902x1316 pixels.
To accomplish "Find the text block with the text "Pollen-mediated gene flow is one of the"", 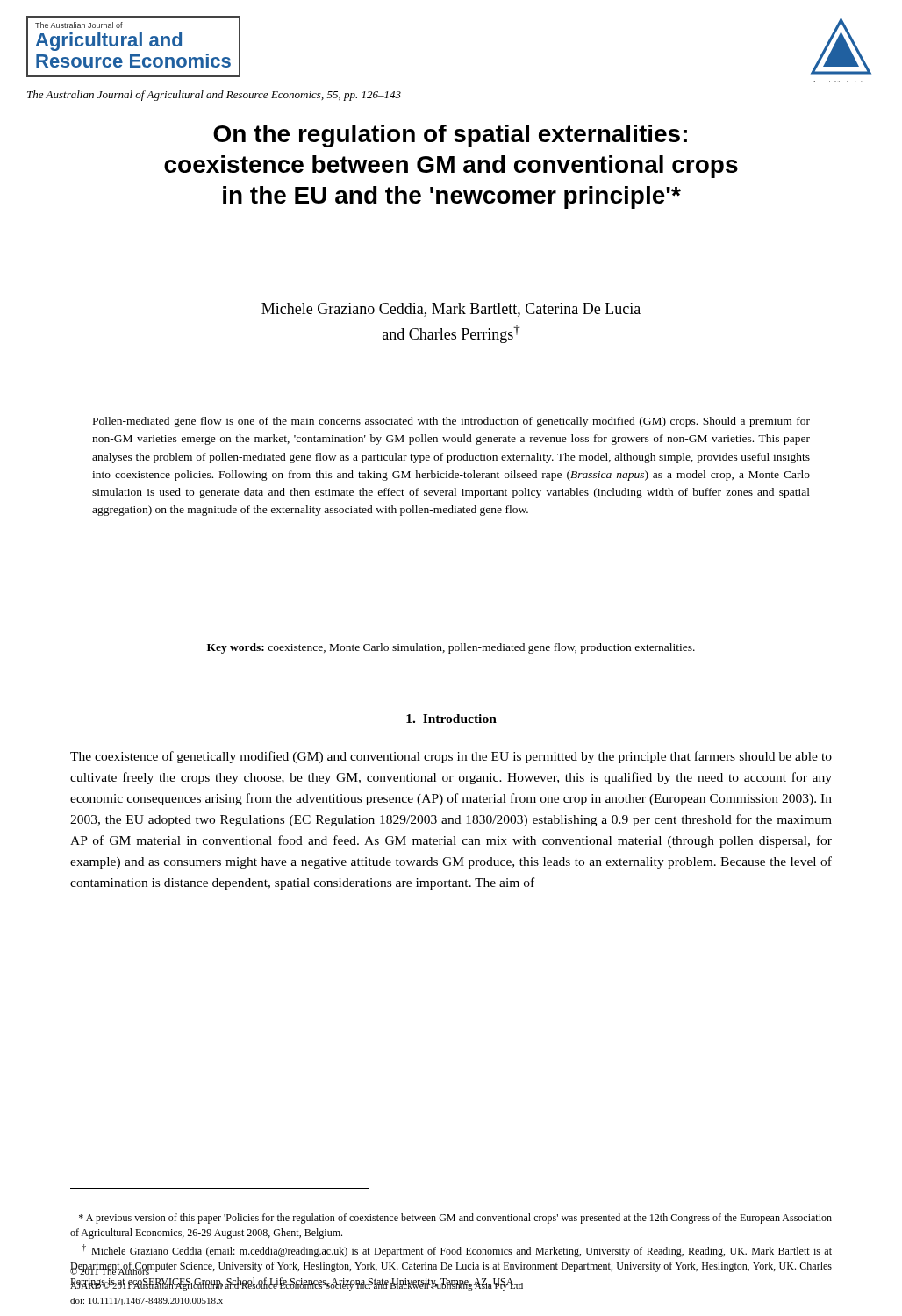I will [451, 465].
